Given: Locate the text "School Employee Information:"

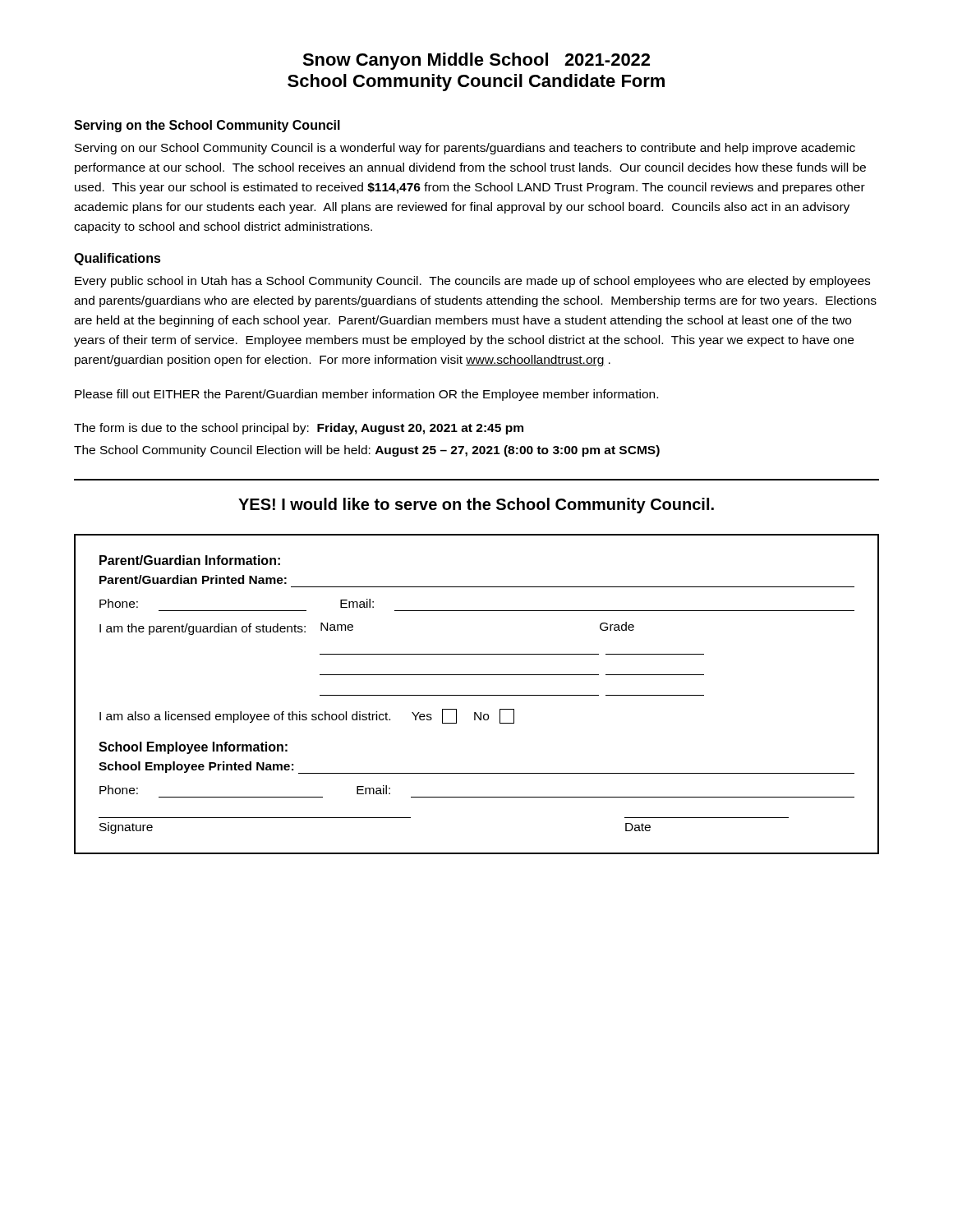Looking at the screenshot, I should [x=194, y=747].
